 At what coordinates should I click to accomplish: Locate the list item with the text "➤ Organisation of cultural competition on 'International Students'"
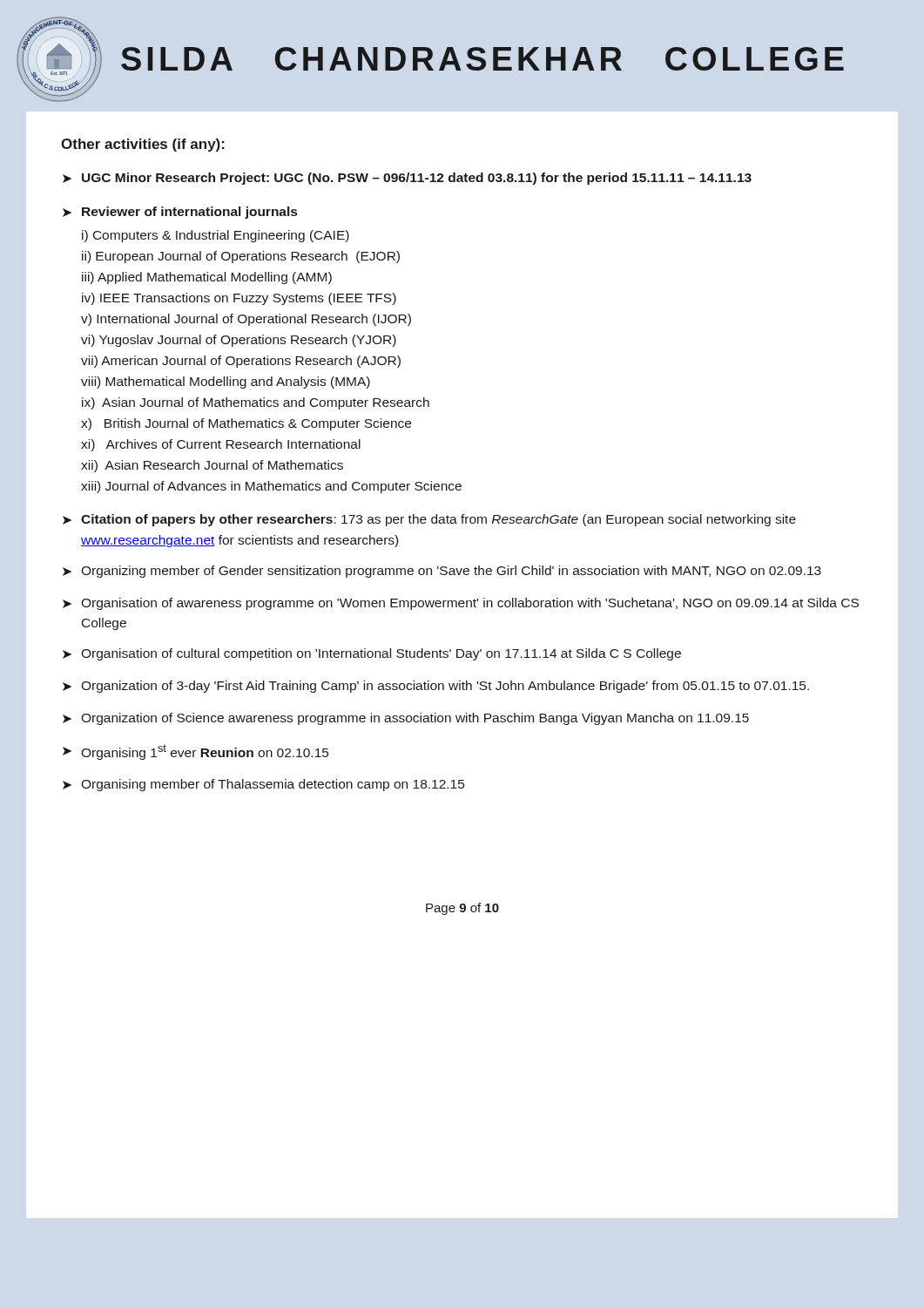(x=462, y=654)
